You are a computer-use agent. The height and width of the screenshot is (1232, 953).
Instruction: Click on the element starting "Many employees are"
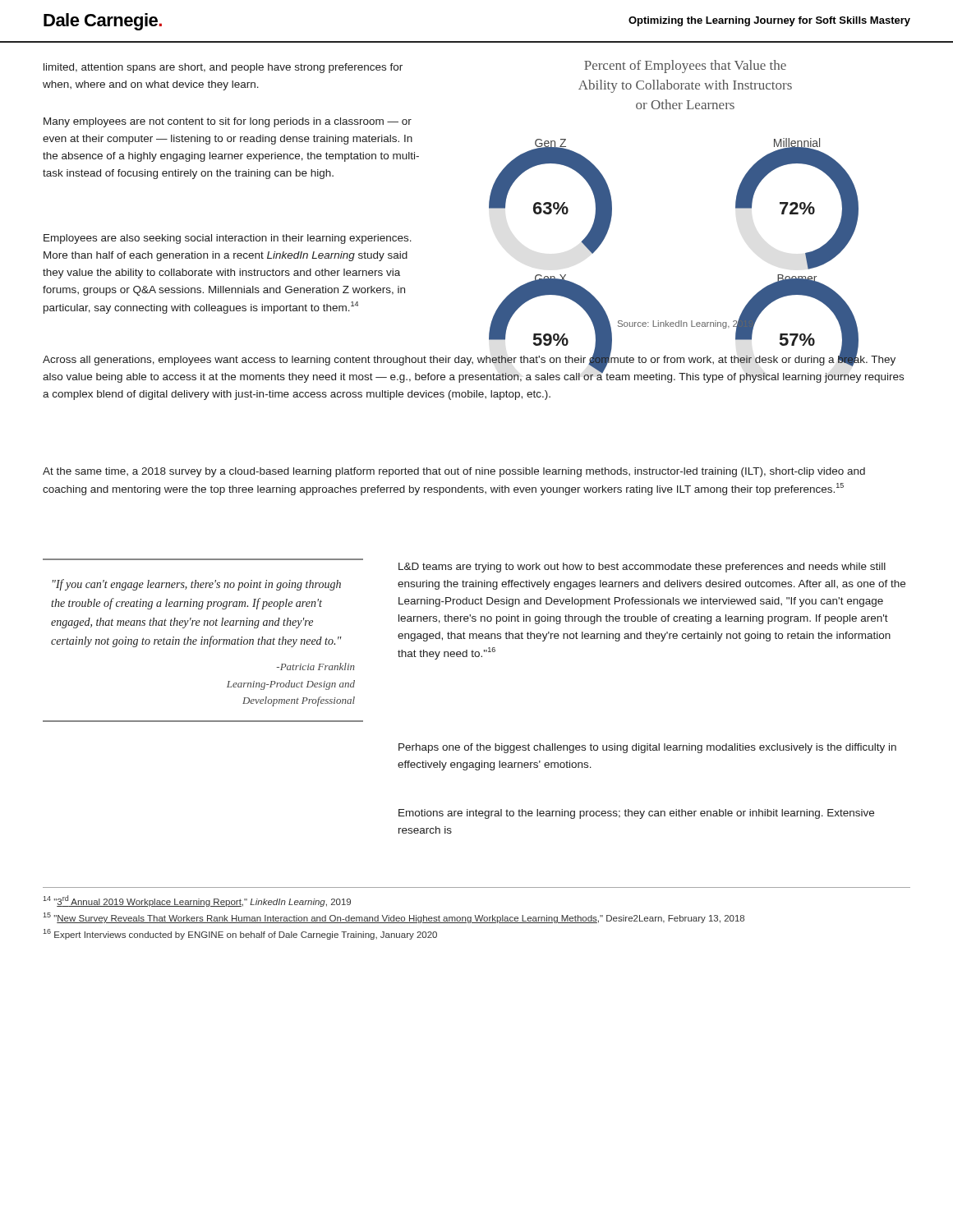[x=231, y=147]
